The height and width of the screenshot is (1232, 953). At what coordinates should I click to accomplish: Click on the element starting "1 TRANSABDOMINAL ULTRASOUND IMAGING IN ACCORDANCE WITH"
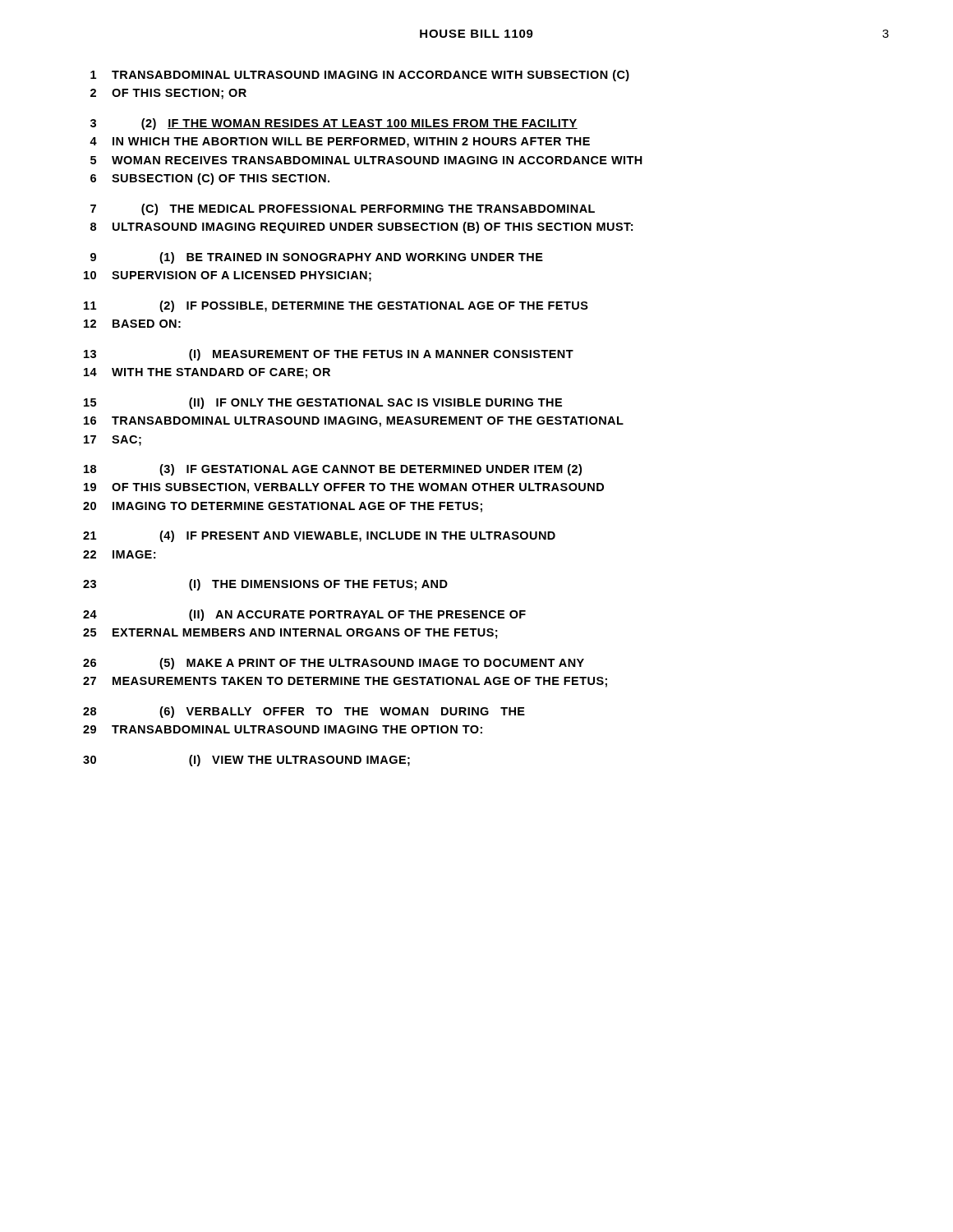click(476, 84)
